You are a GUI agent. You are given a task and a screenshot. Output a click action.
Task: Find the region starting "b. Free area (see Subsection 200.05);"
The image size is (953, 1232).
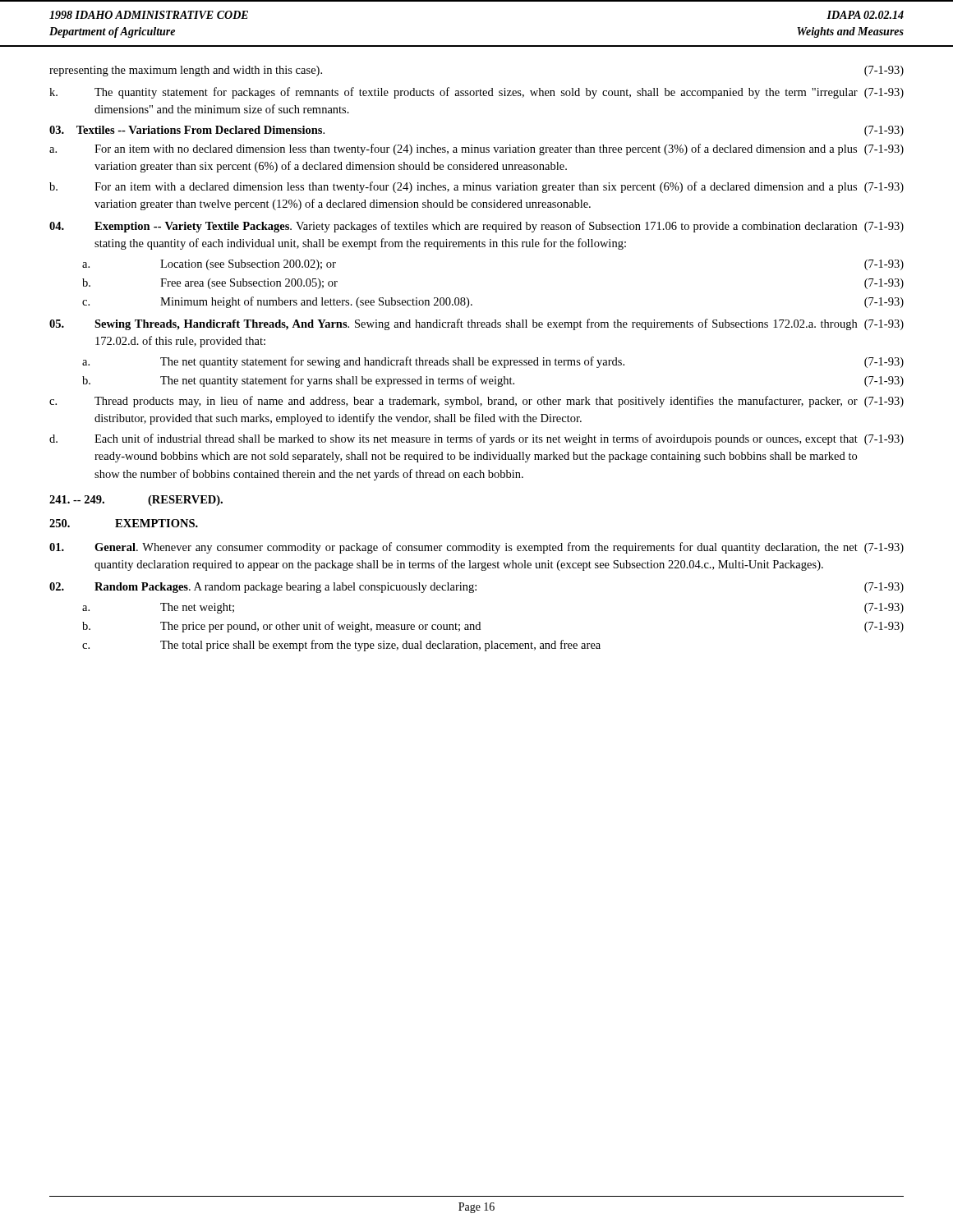pyautogui.click(x=83, y=284)
